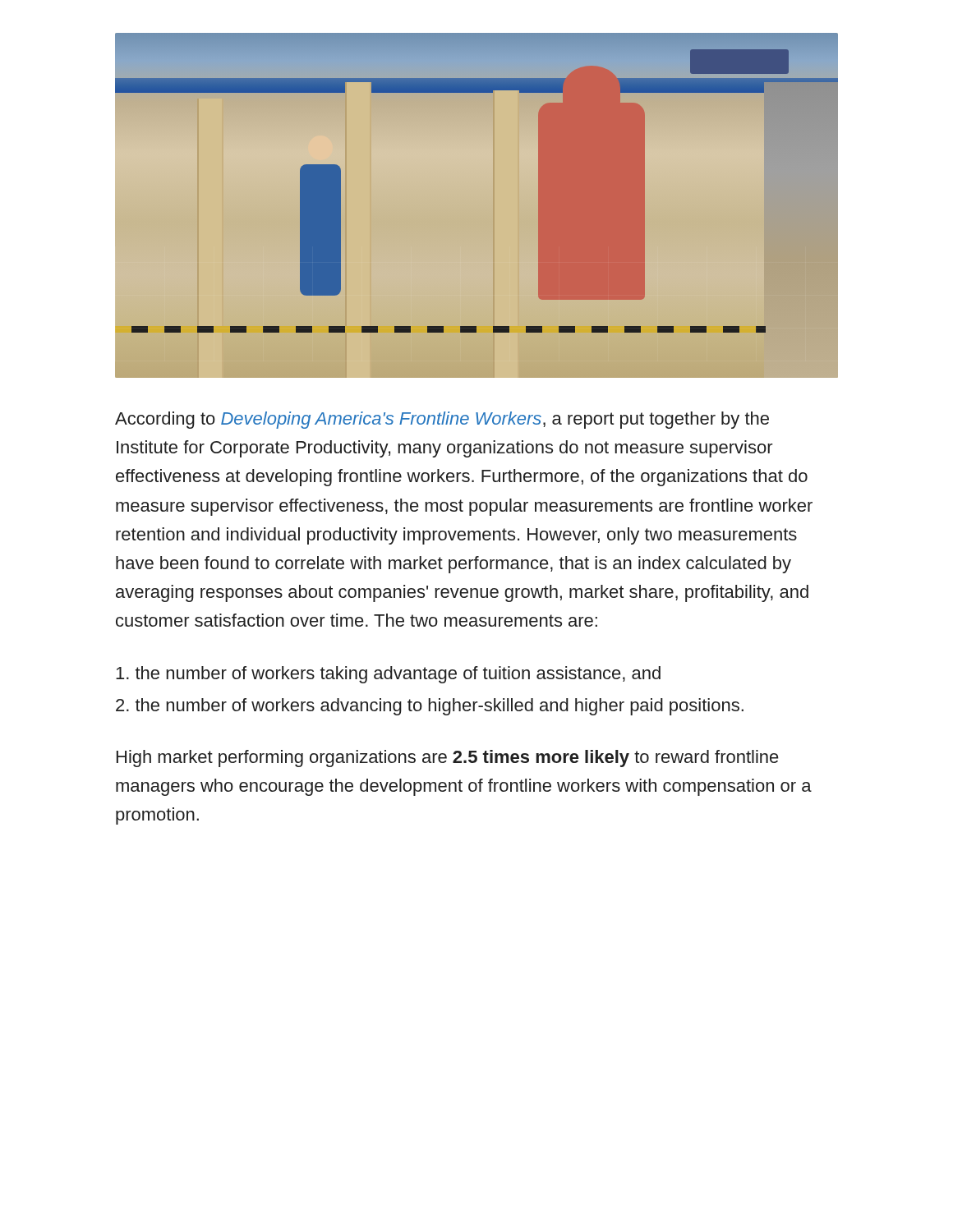Locate the block of text that opens with "According to Developing America's"

click(464, 520)
